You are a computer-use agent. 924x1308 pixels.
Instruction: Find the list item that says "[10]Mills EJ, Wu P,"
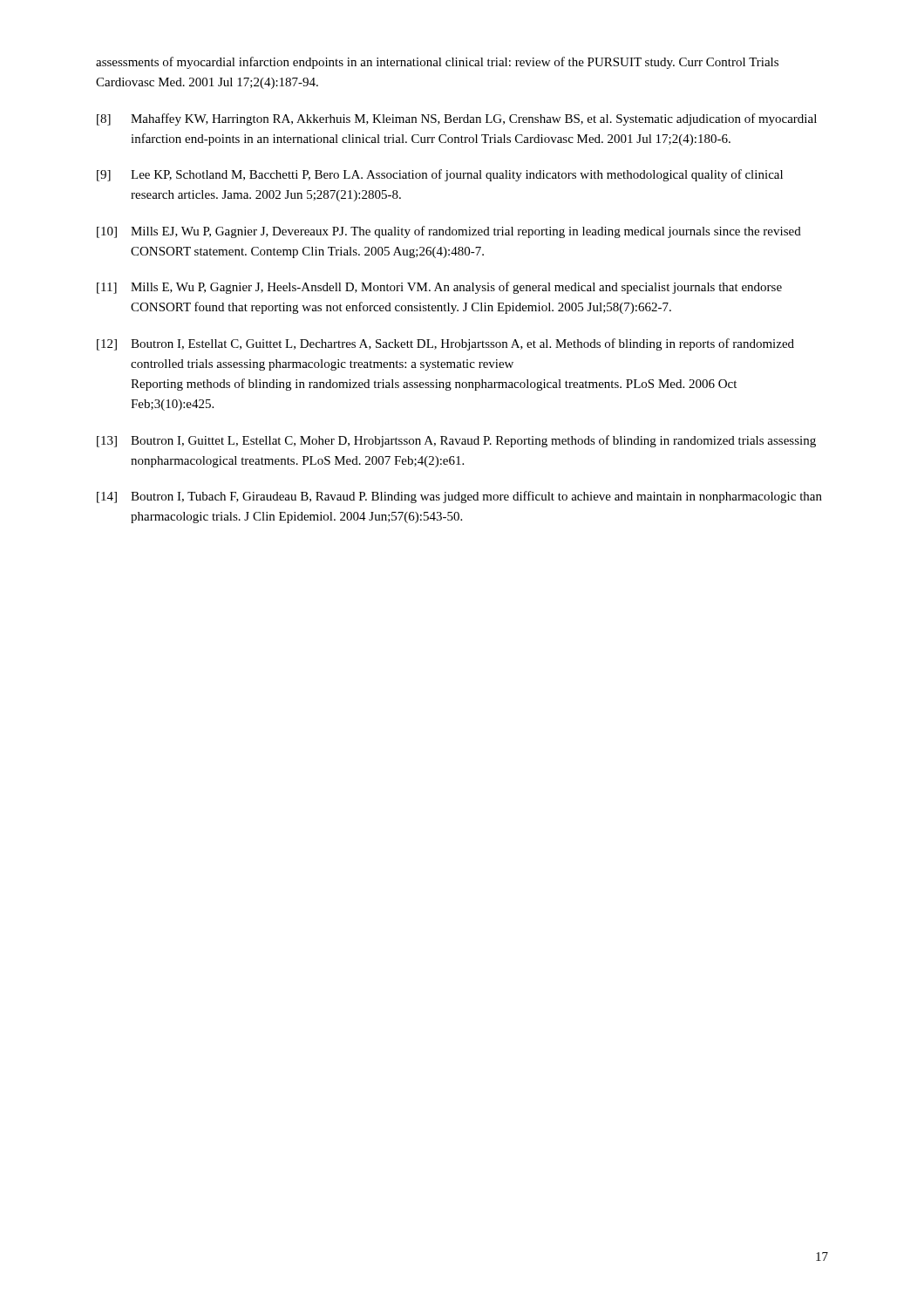coord(460,241)
